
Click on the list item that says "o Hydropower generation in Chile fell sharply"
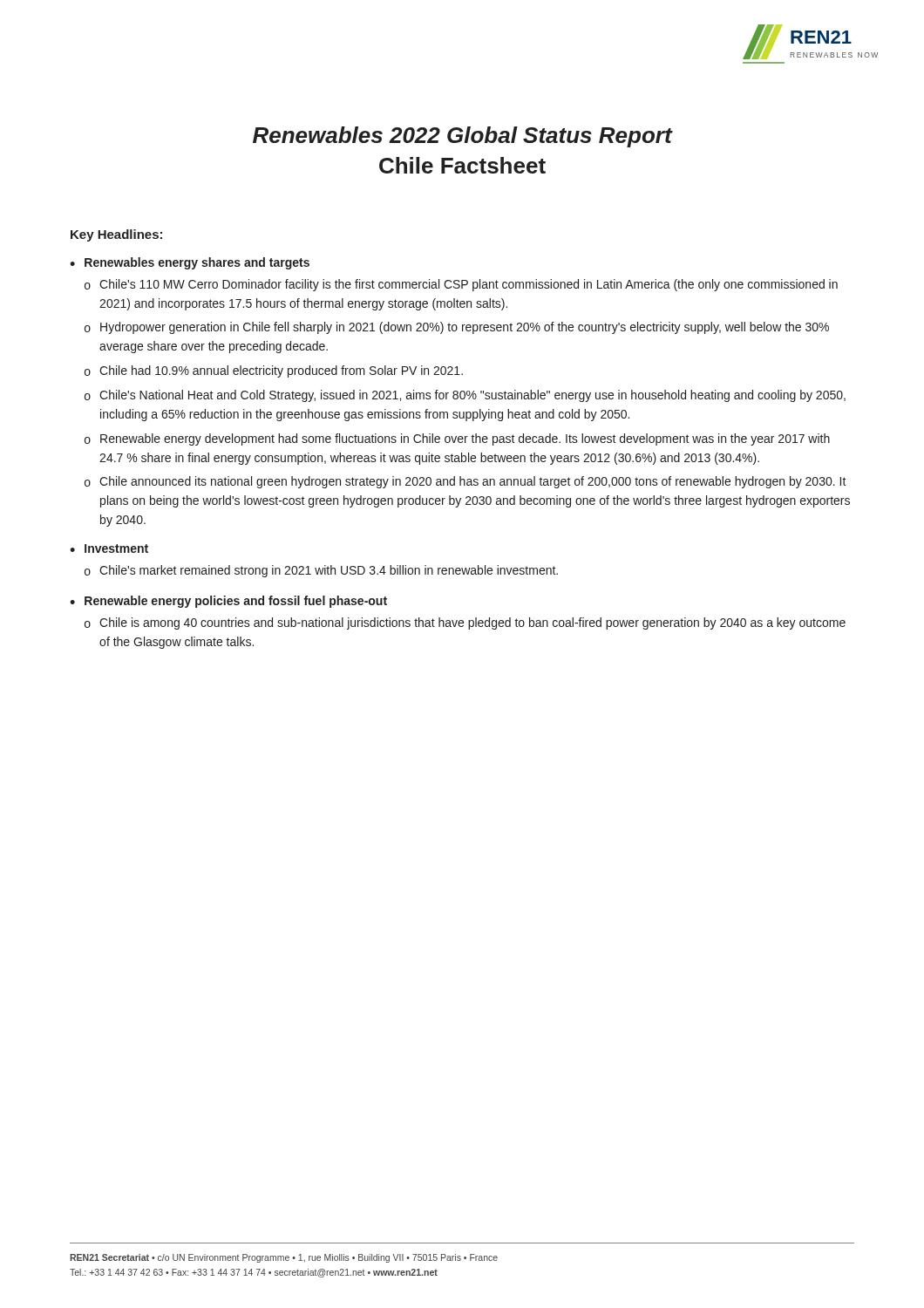click(469, 338)
